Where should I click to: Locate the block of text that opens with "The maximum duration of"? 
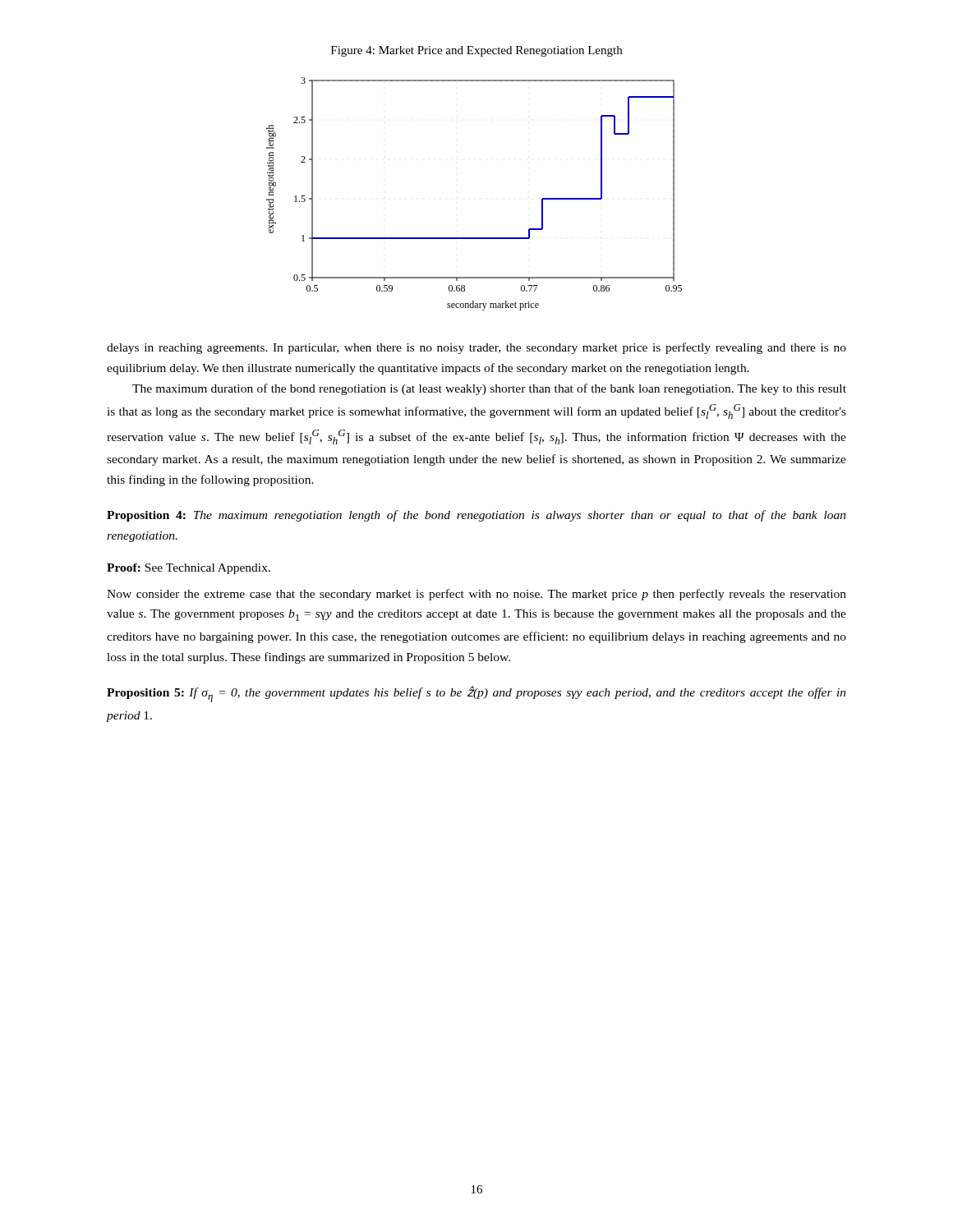pyautogui.click(x=476, y=434)
